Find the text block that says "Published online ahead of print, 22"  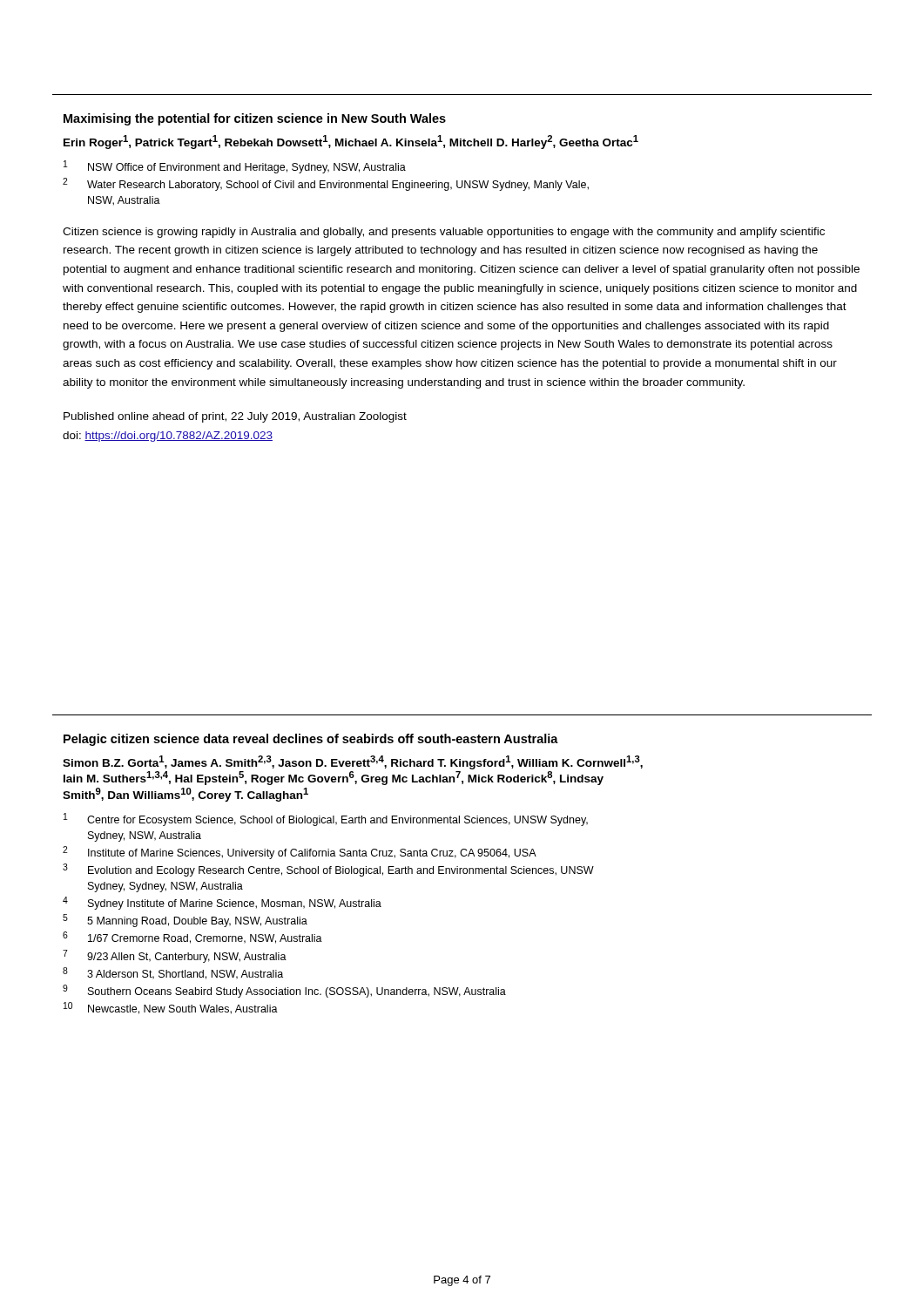(235, 417)
